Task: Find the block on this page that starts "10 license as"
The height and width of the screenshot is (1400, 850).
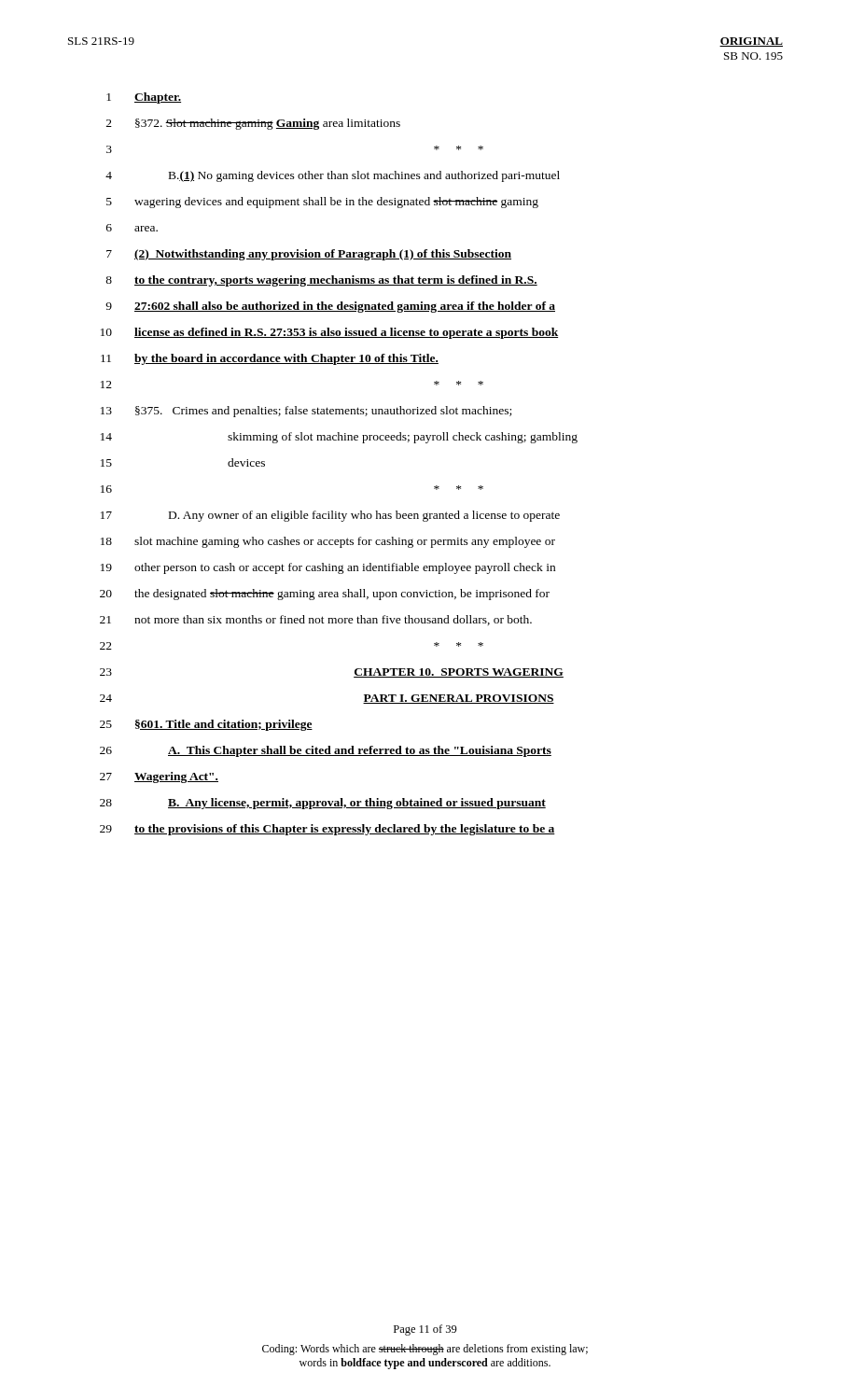Action: (x=425, y=332)
